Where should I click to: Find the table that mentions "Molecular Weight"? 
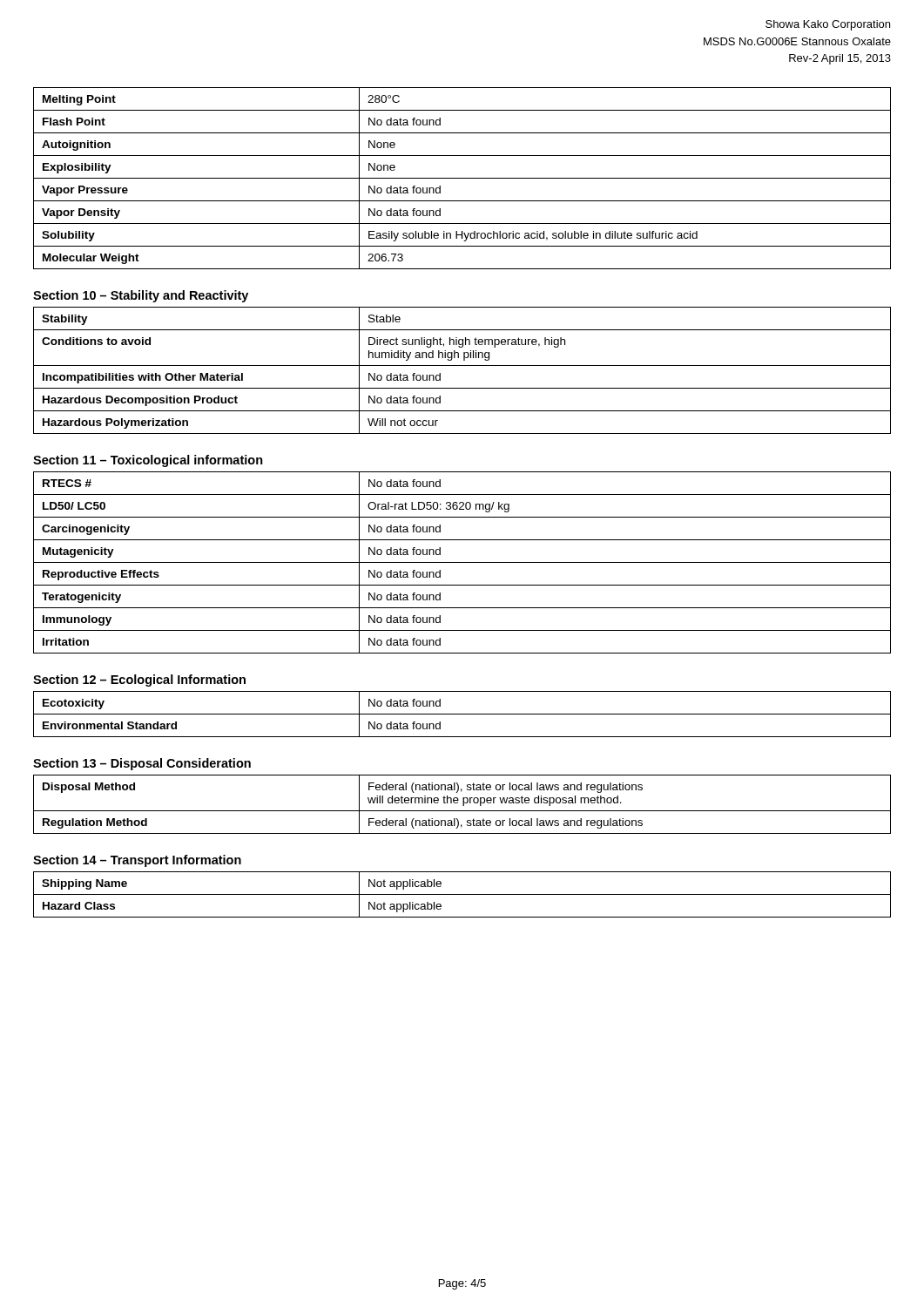click(462, 178)
